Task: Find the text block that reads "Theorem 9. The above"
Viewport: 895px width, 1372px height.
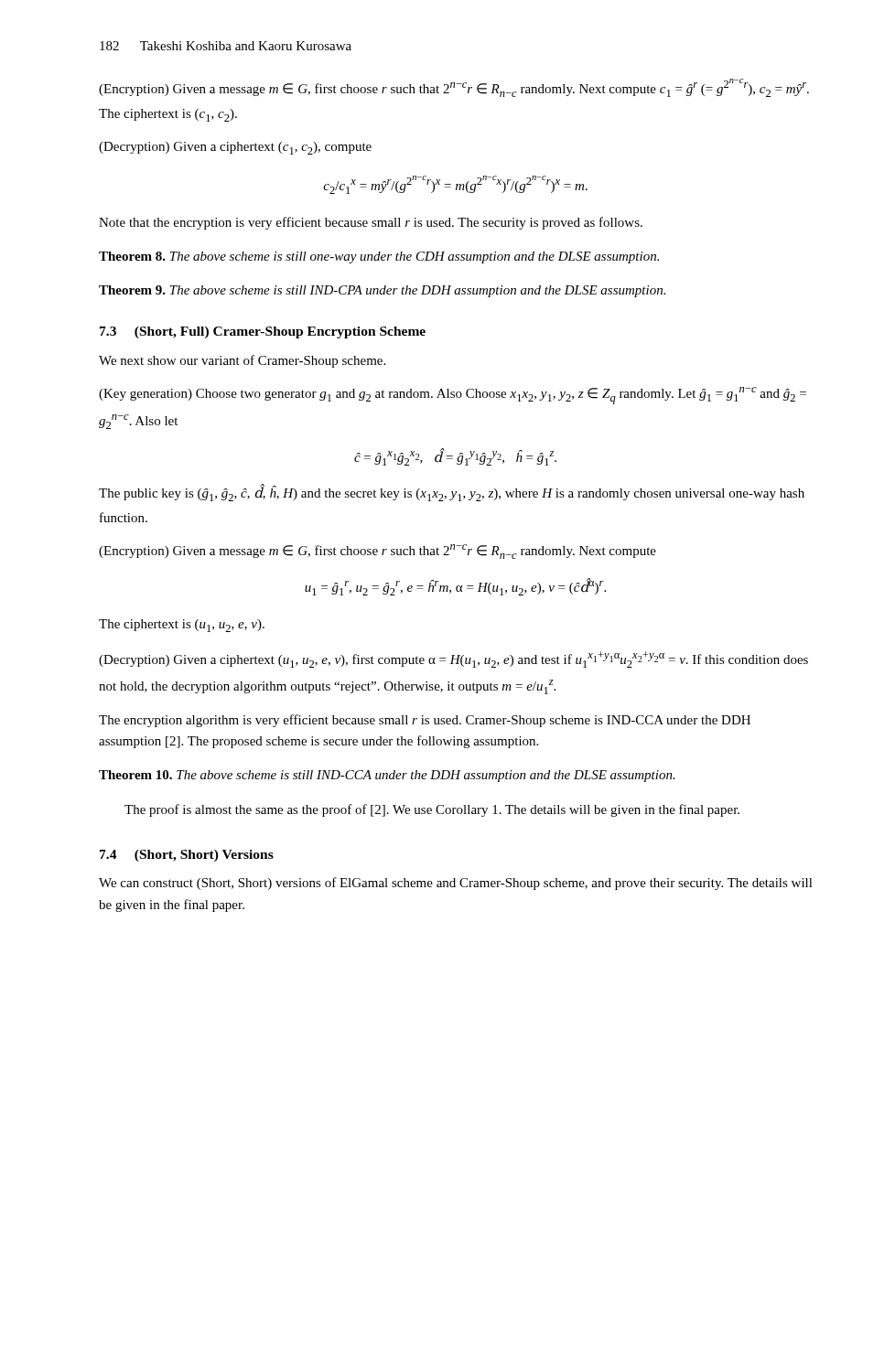Action: tap(383, 290)
